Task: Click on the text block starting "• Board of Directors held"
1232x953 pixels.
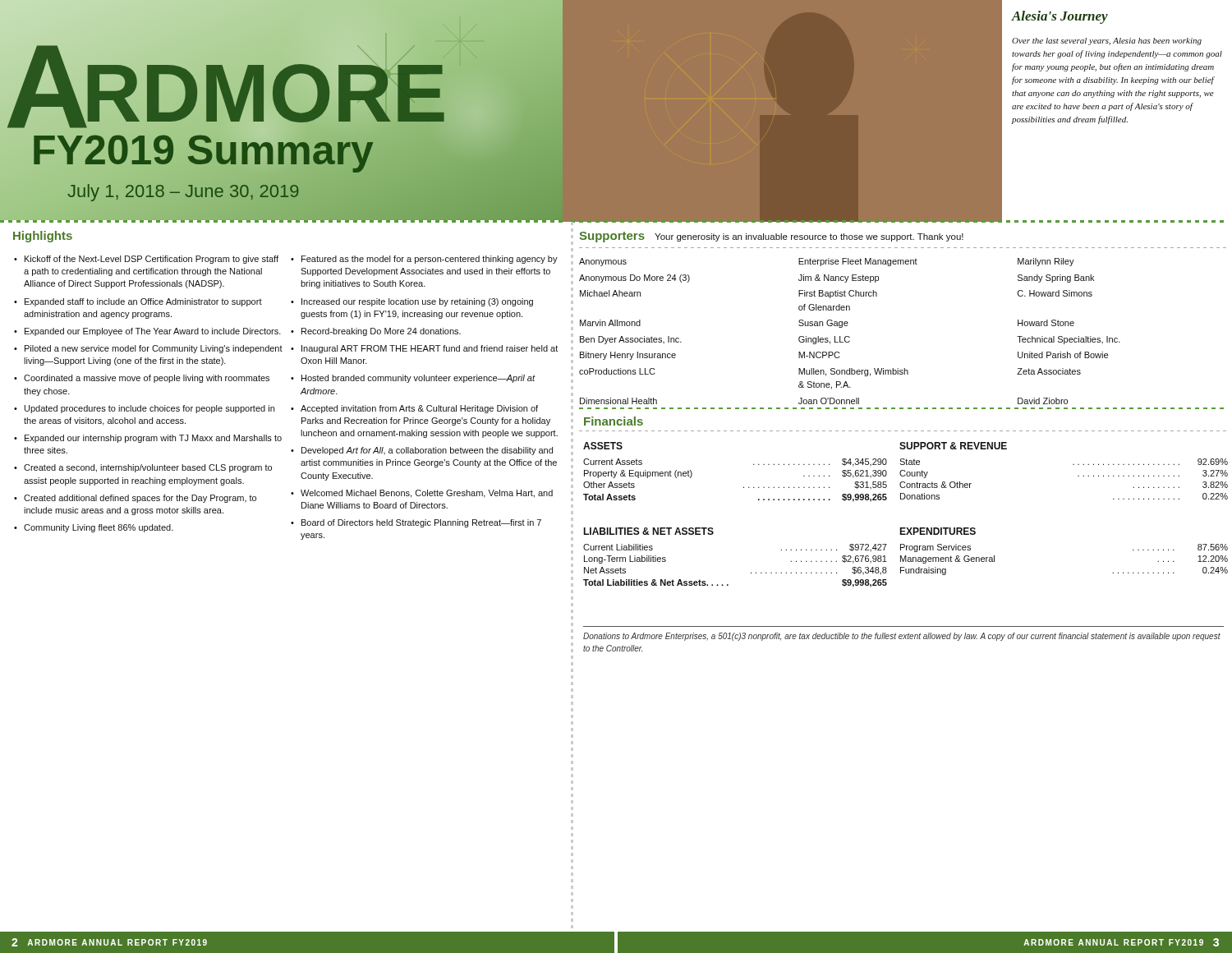Action: (x=416, y=528)
